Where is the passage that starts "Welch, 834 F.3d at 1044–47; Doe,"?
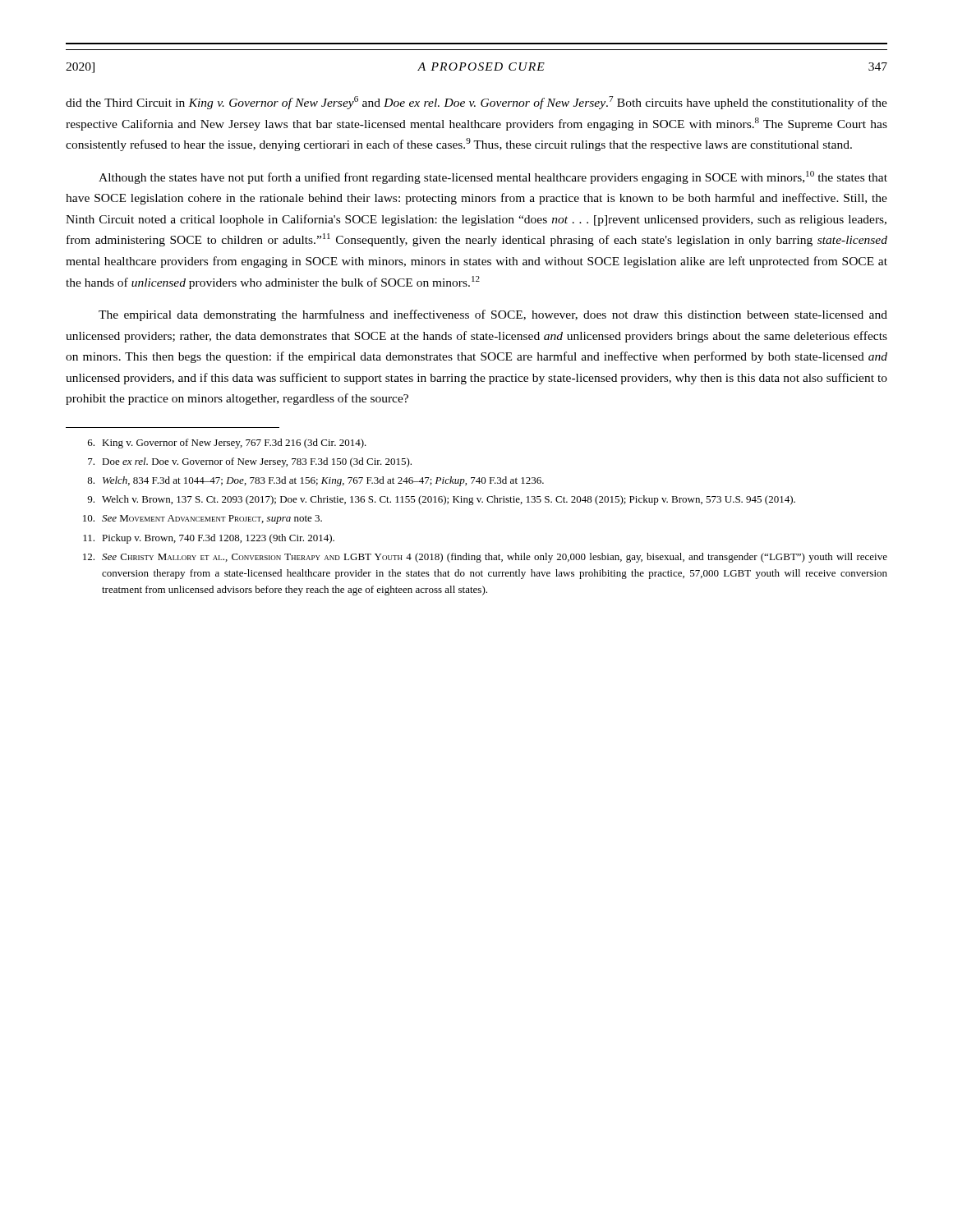953x1232 pixels. point(476,481)
